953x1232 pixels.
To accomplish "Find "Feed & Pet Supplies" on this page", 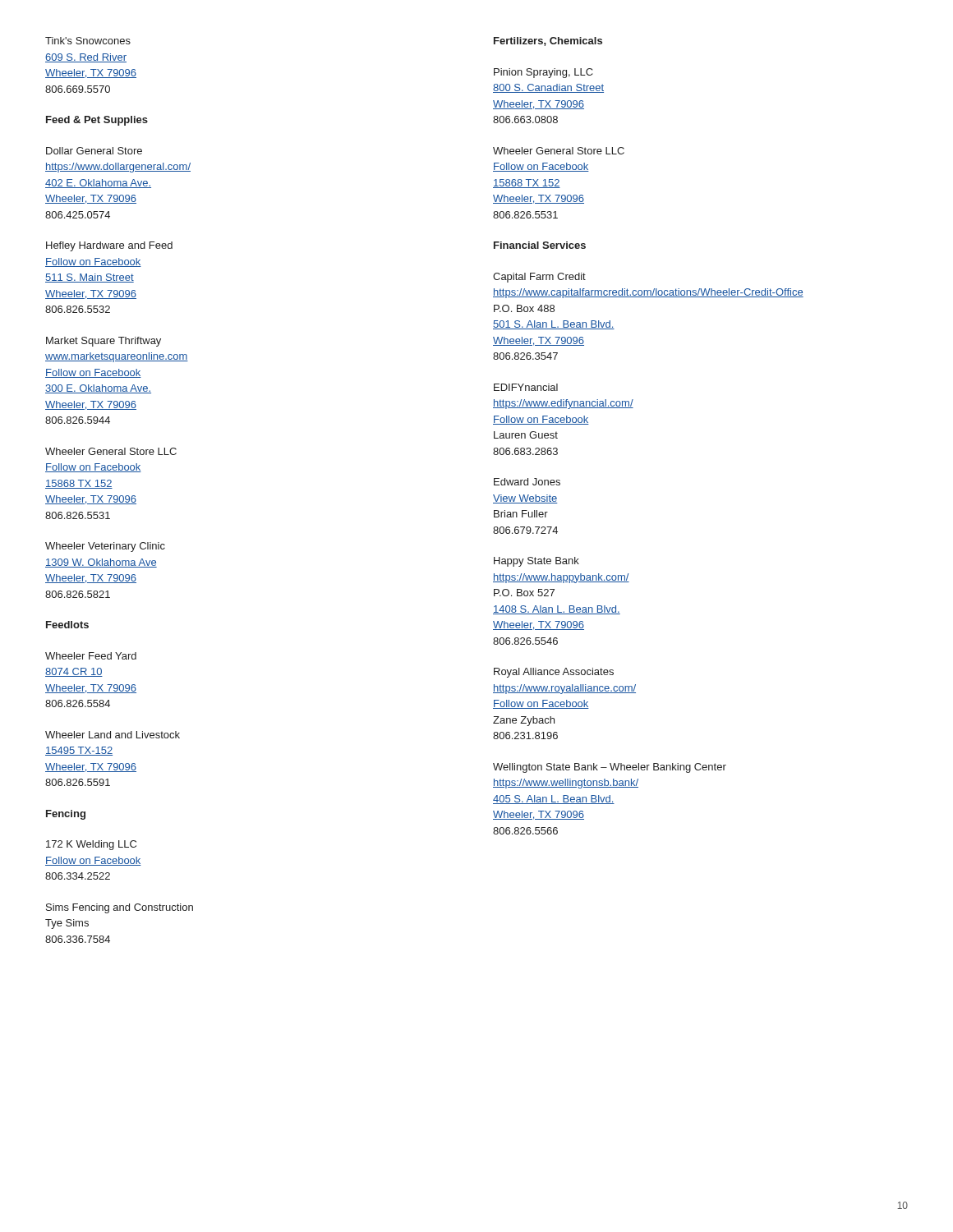I will tap(97, 120).
